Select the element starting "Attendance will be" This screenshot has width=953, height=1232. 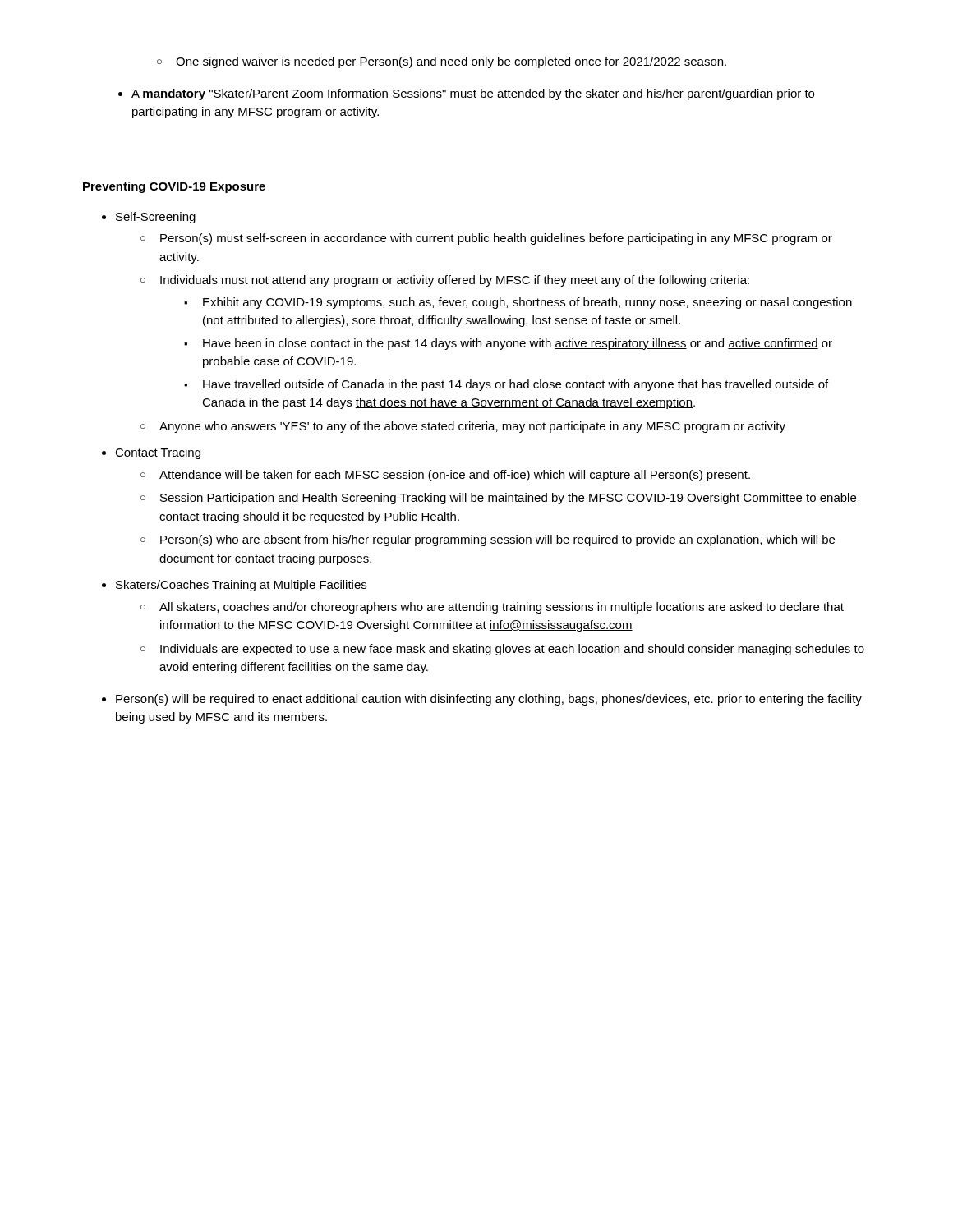tap(455, 474)
